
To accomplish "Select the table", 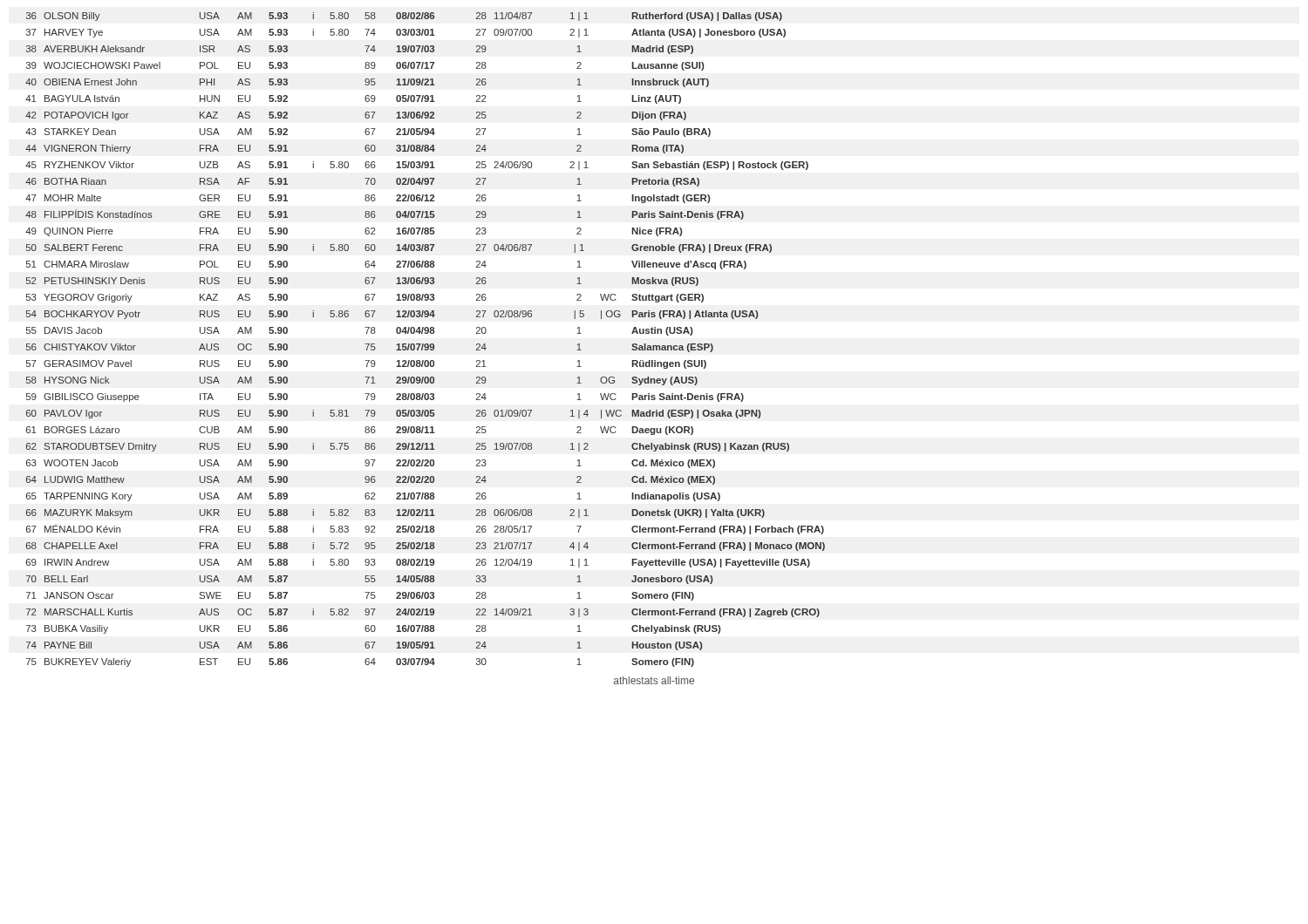I will (x=654, y=338).
